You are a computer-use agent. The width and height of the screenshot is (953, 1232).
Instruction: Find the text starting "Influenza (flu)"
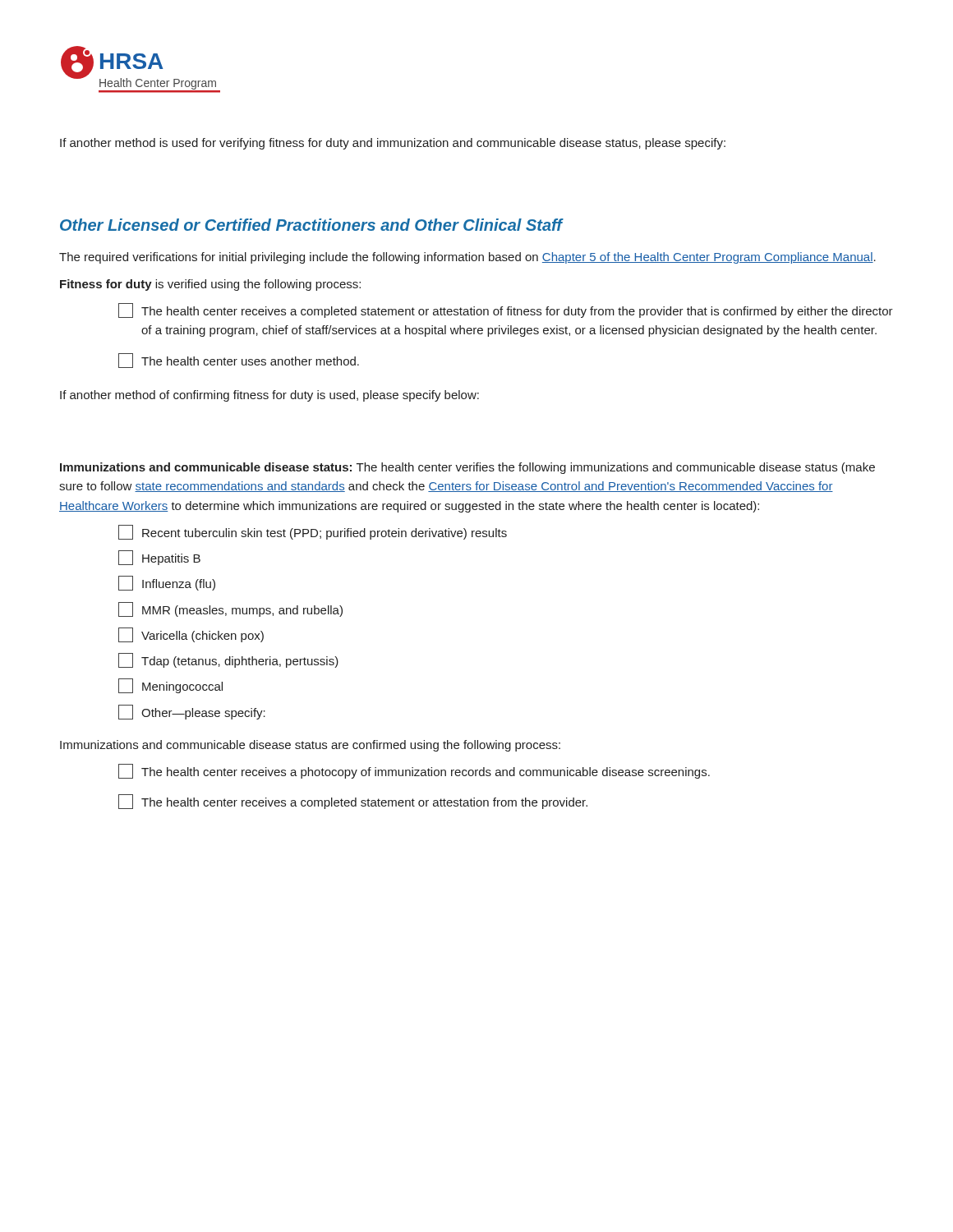(x=167, y=583)
